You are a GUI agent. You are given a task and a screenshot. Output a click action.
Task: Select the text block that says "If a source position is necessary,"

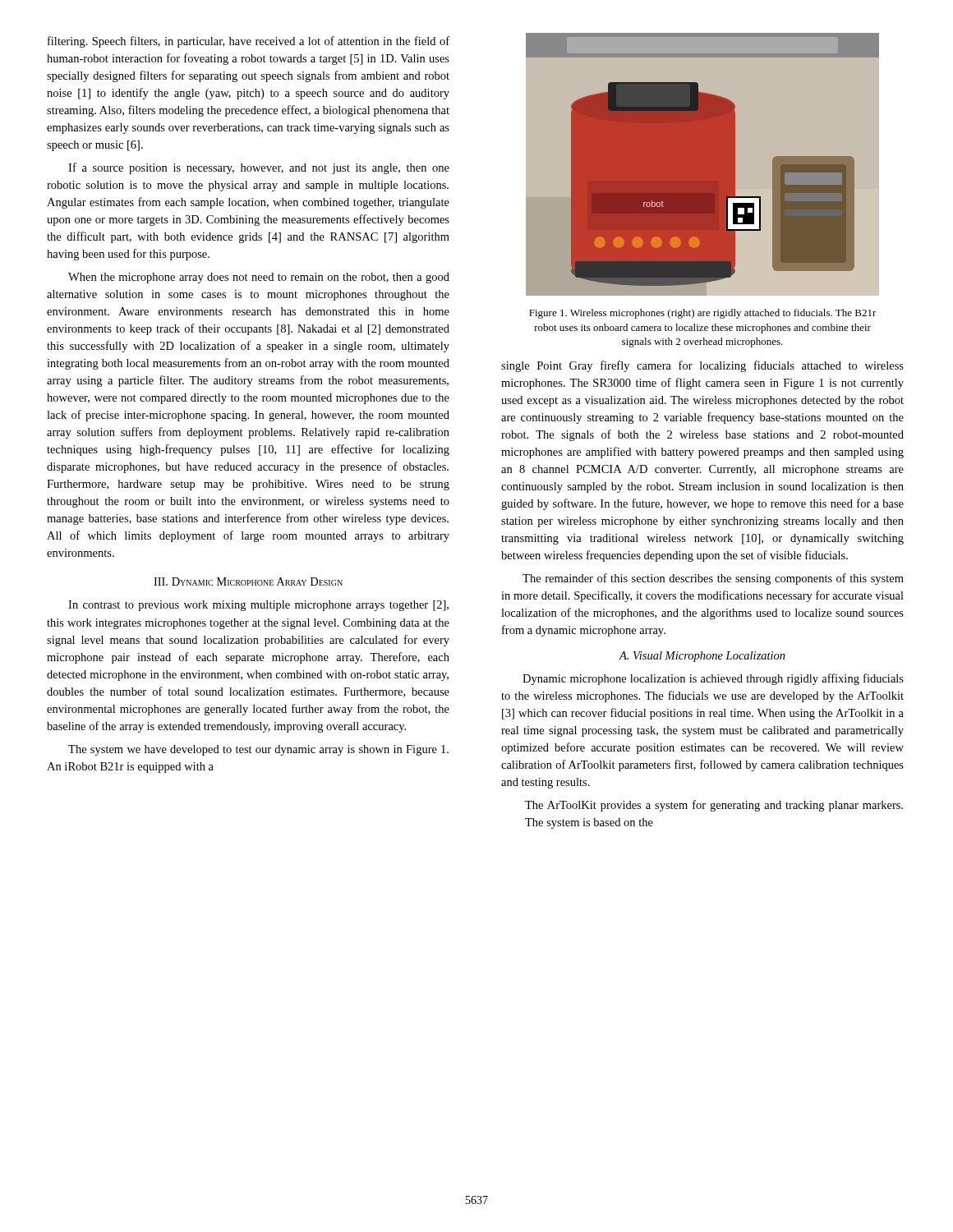tap(248, 211)
